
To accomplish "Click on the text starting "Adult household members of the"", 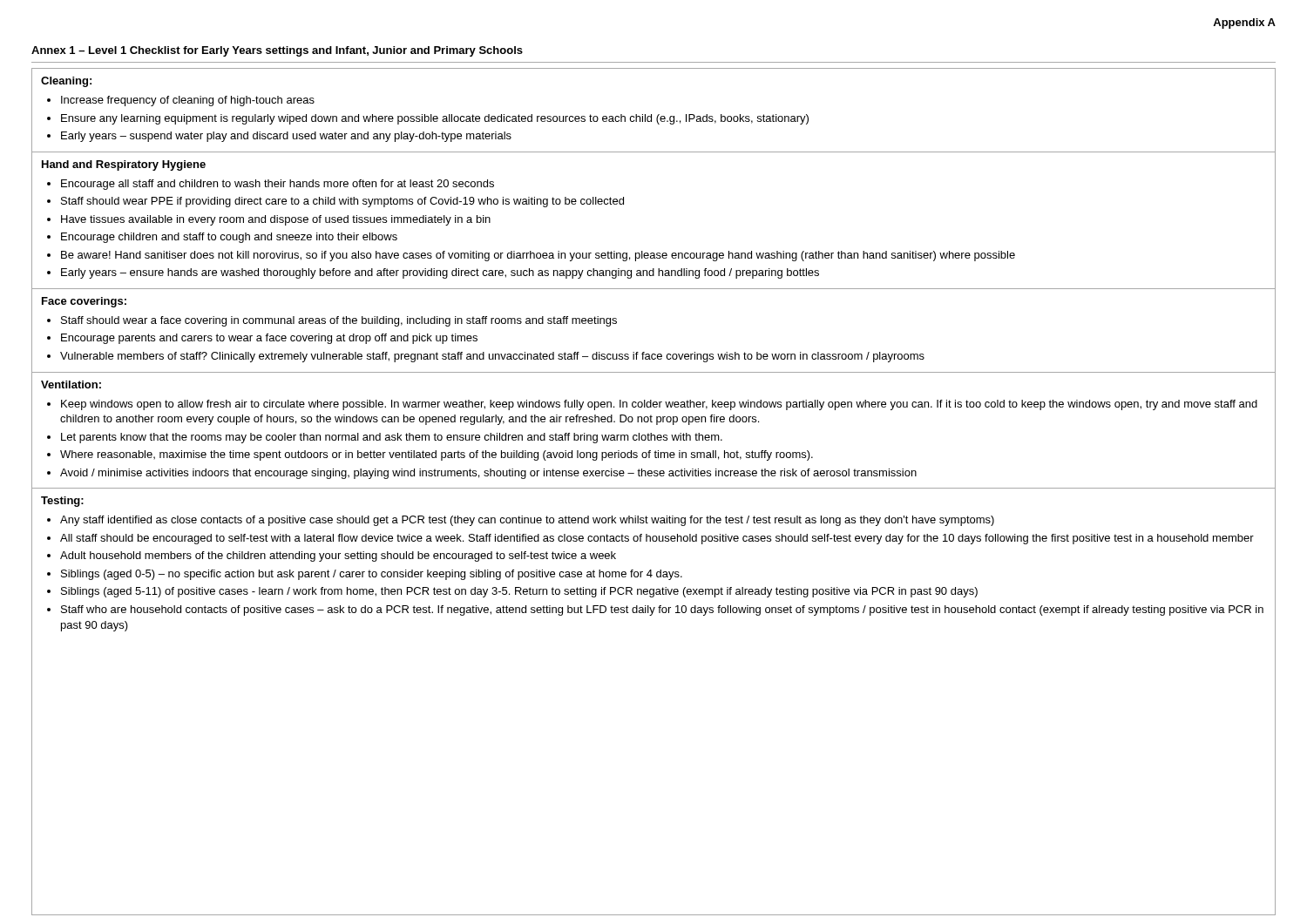I will 338,556.
